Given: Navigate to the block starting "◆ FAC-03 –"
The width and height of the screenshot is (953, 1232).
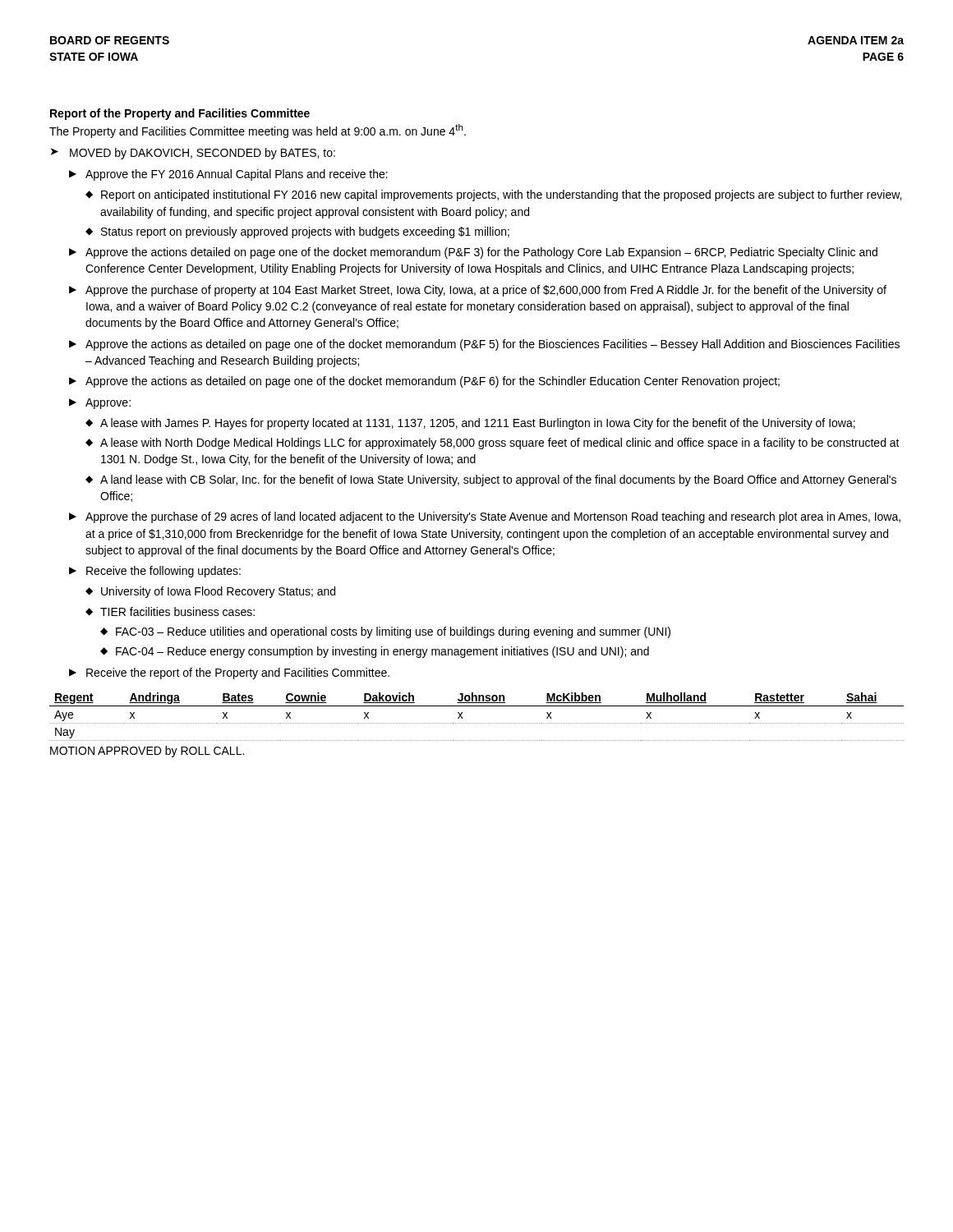Looking at the screenshot, I should pos(502,632).
